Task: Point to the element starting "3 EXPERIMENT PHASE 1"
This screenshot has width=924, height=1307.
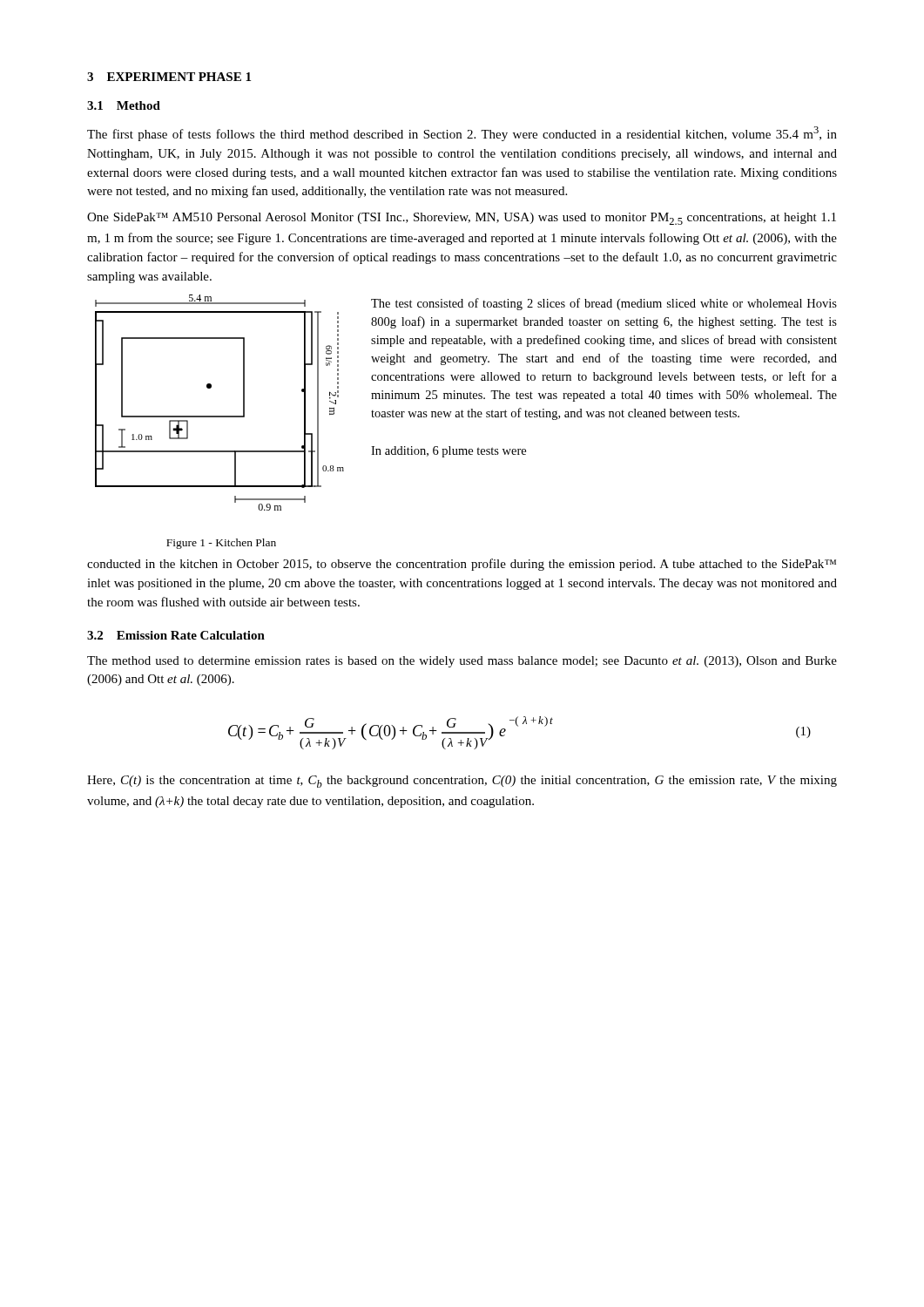Action: click(169, 77)
